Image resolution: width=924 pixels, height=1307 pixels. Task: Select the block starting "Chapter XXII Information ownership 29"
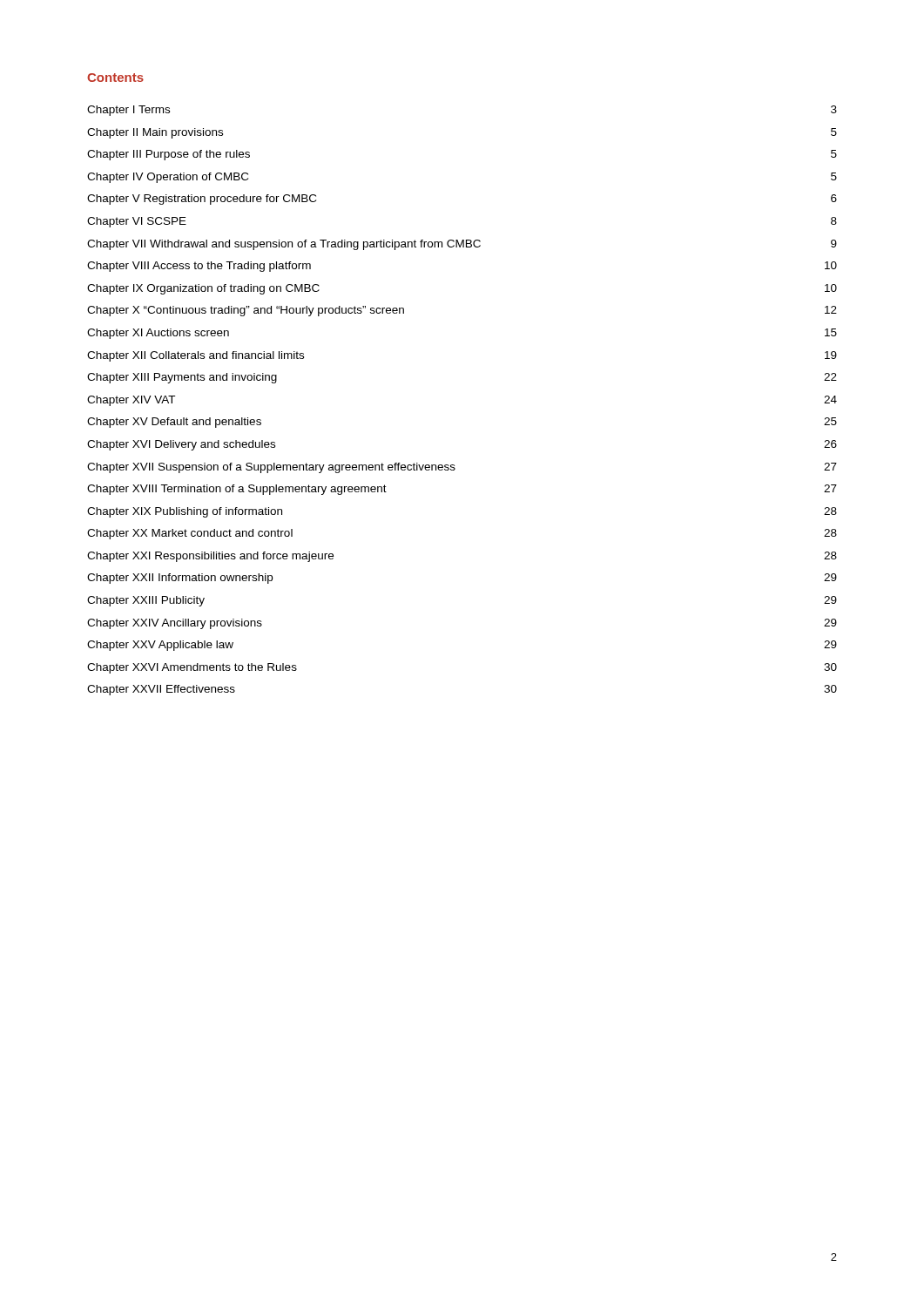coord(179,578)
